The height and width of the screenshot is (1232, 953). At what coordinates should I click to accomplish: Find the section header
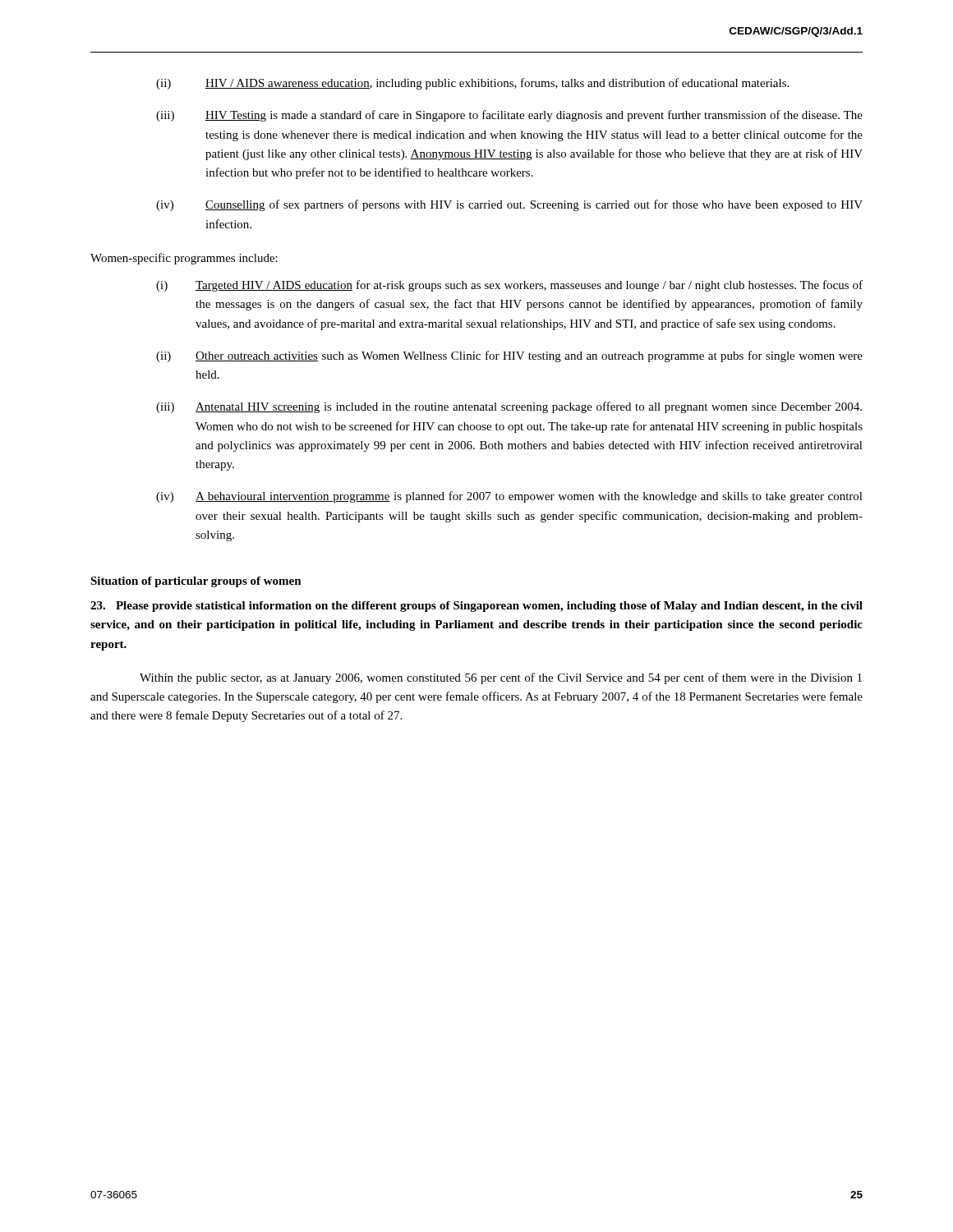coord(196,581)
